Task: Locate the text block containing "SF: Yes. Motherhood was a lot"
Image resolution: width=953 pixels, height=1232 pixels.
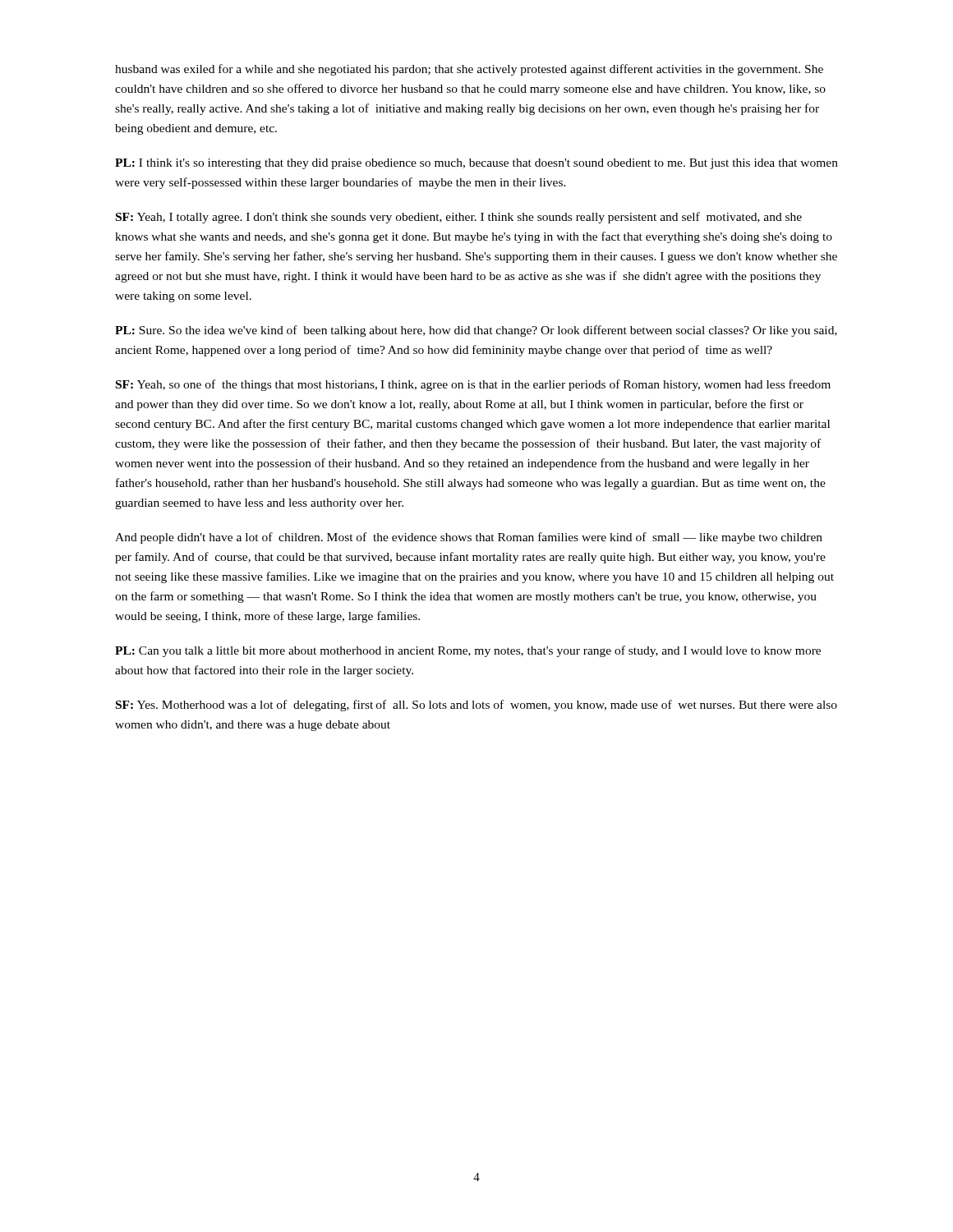Action: click(x=476, y=714)
